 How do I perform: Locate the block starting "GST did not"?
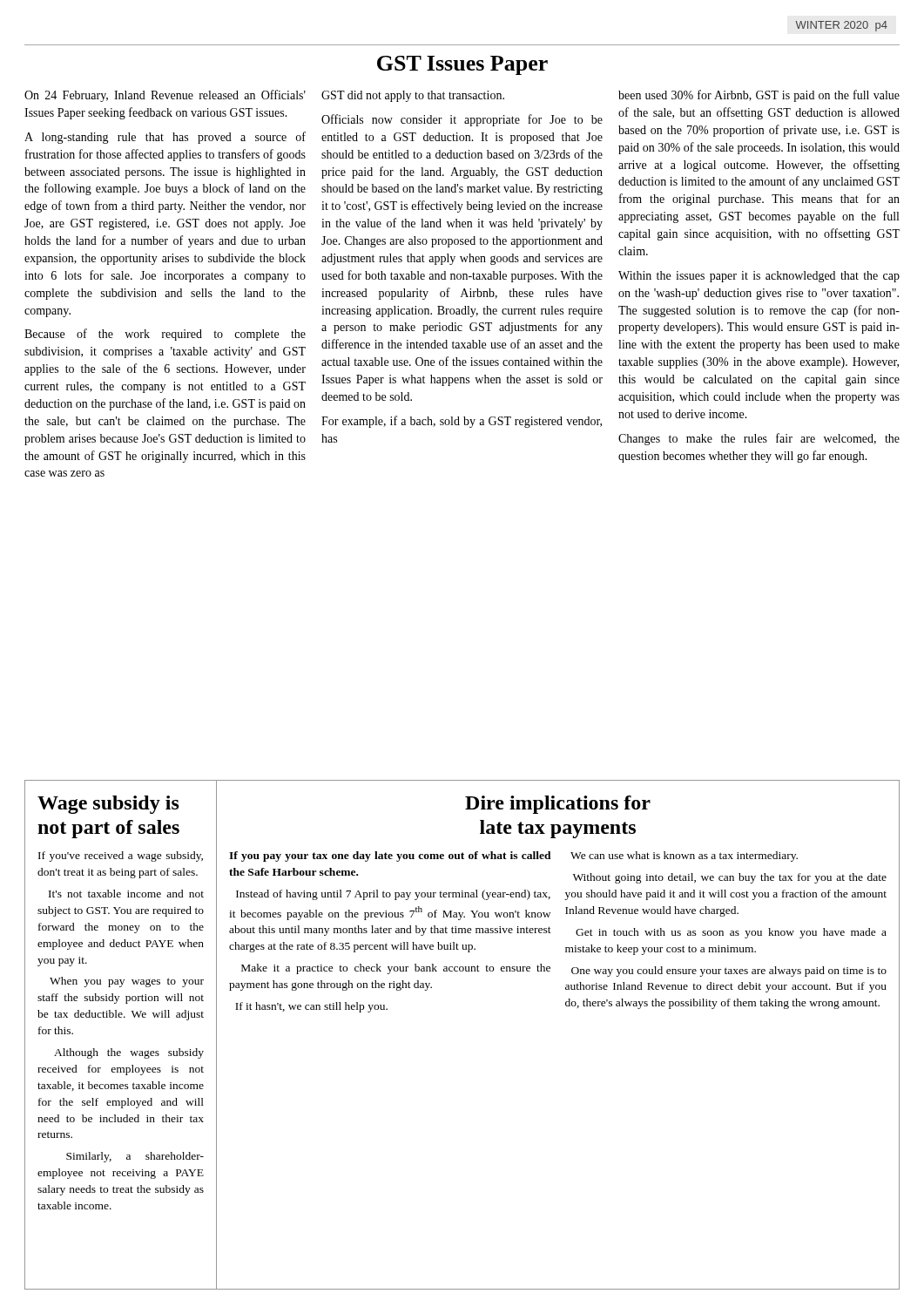click(x=462, y=267)
